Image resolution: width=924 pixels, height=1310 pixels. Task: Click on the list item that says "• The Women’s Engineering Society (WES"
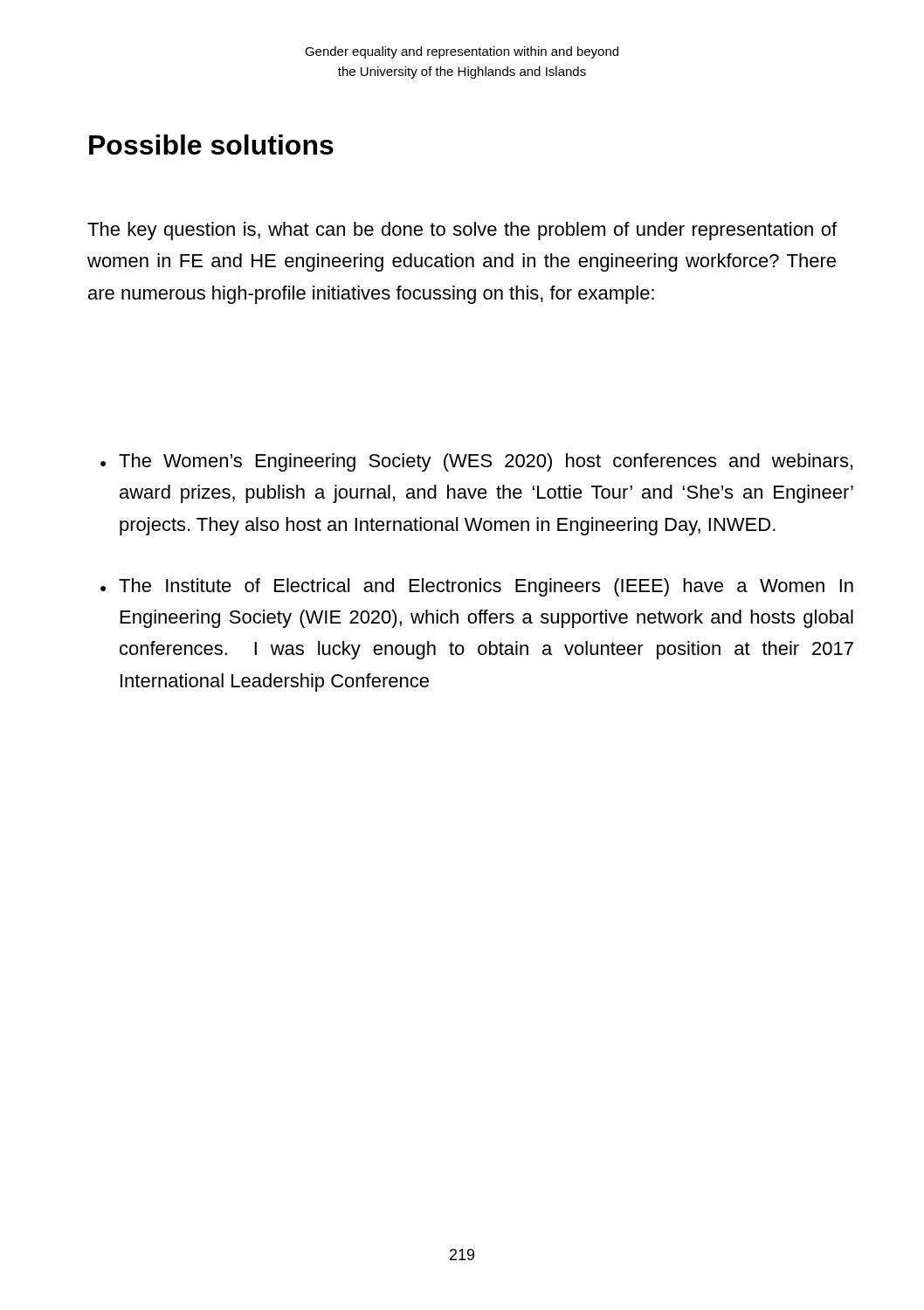(471, 493)
